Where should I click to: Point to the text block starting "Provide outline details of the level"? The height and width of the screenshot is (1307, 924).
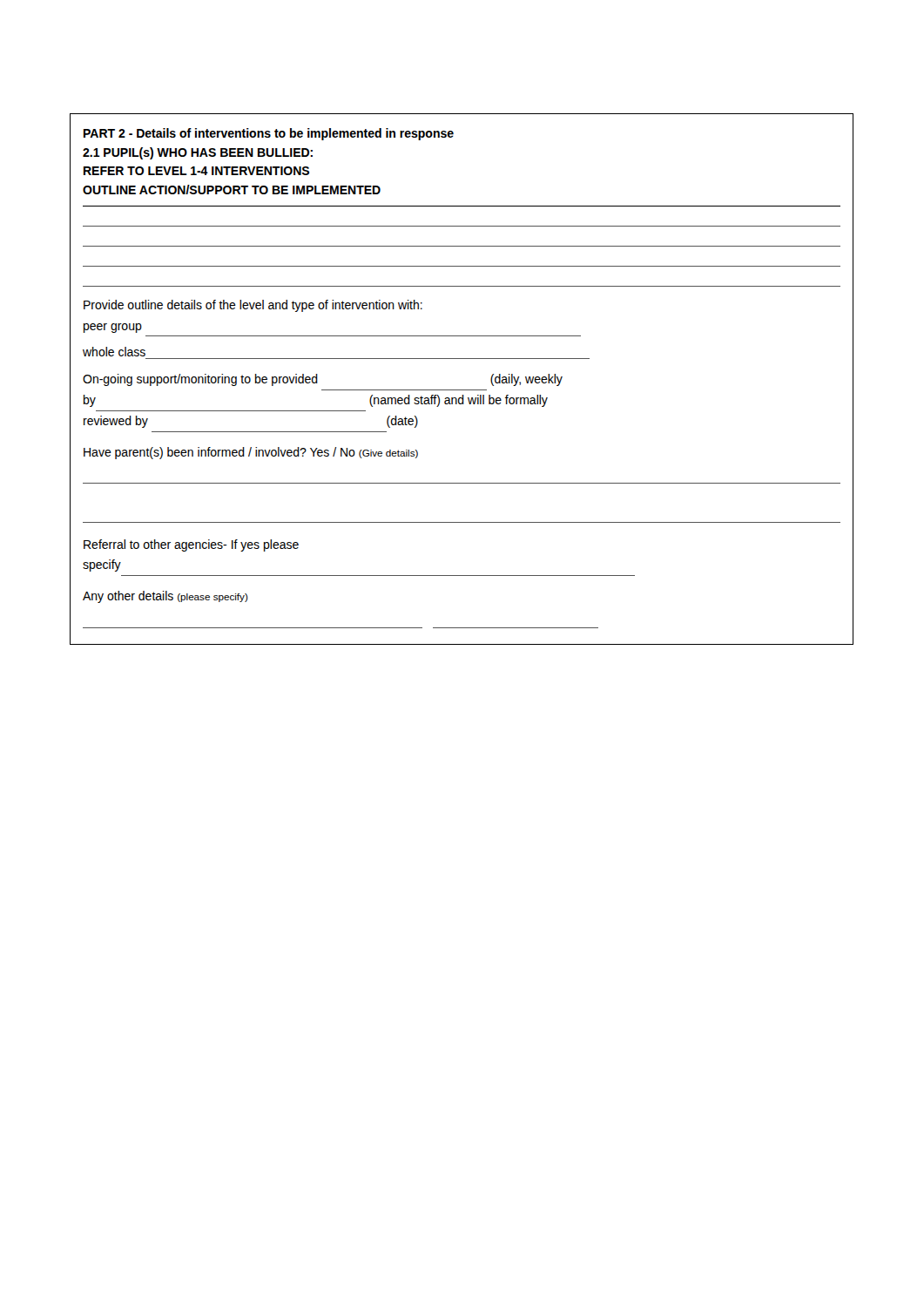coord(253,306)
